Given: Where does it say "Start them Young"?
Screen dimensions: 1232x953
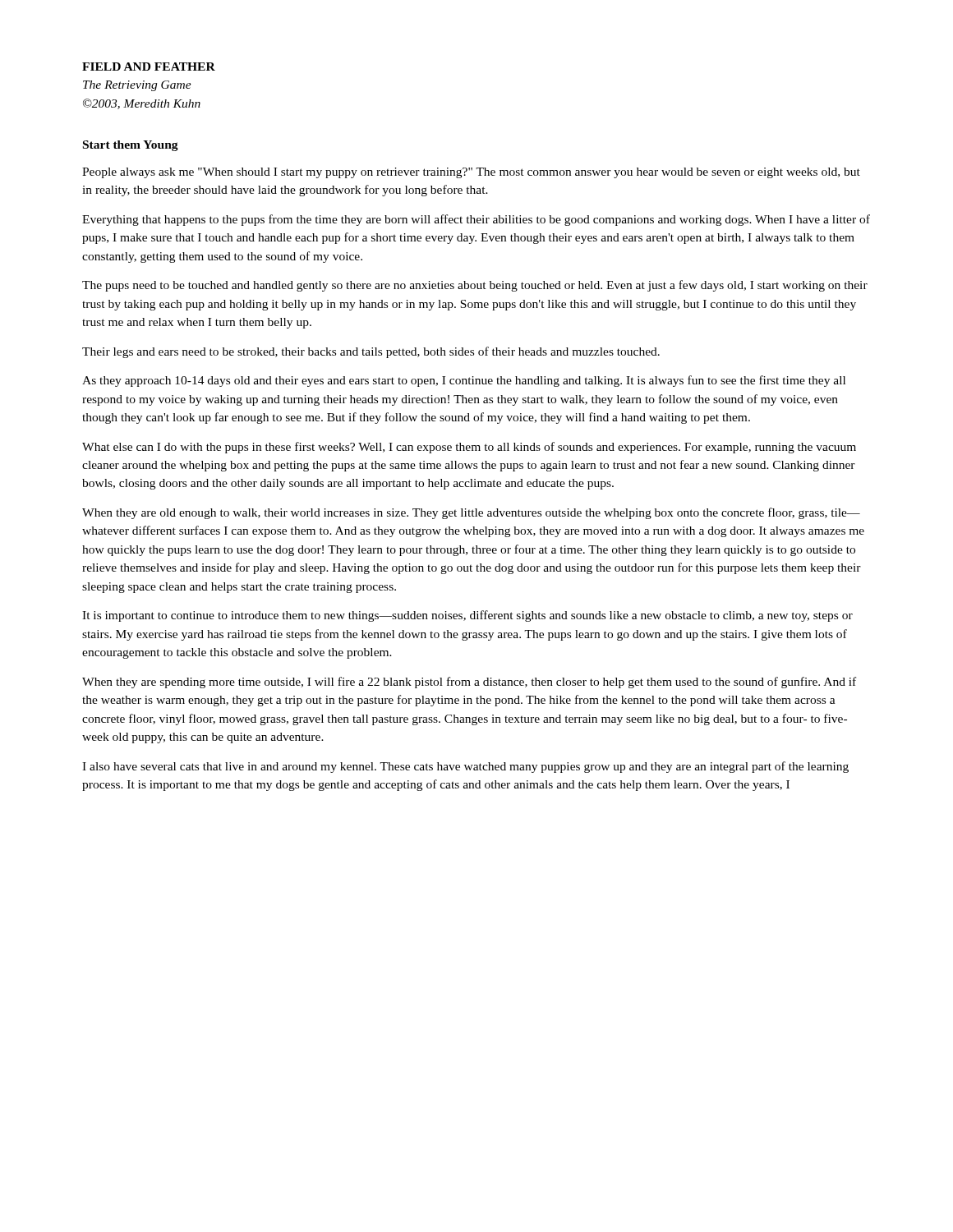Looking at the screenshot, I should 130,144.
